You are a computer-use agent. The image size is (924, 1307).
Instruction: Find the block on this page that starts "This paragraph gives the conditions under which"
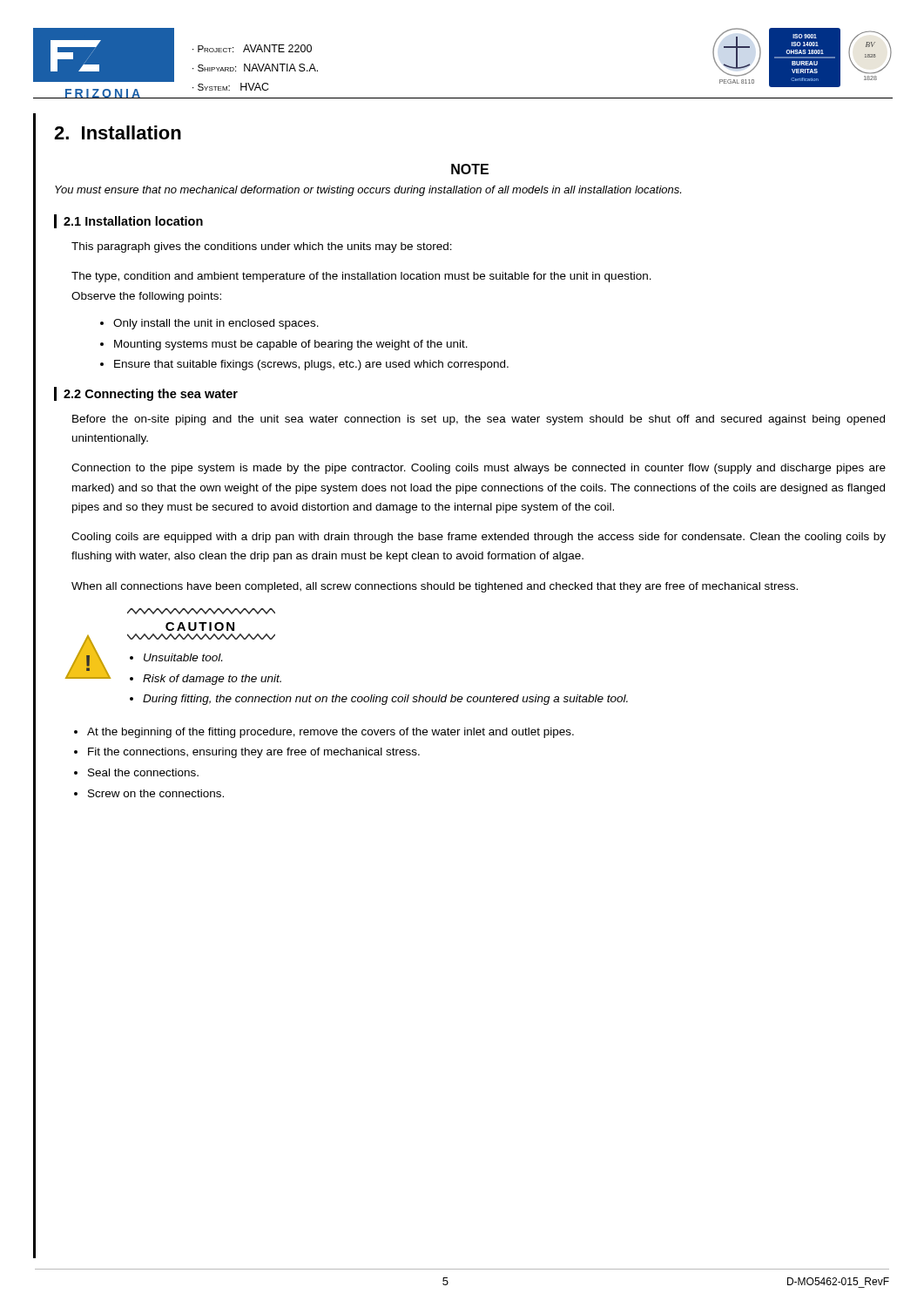[x=262, y=246]
